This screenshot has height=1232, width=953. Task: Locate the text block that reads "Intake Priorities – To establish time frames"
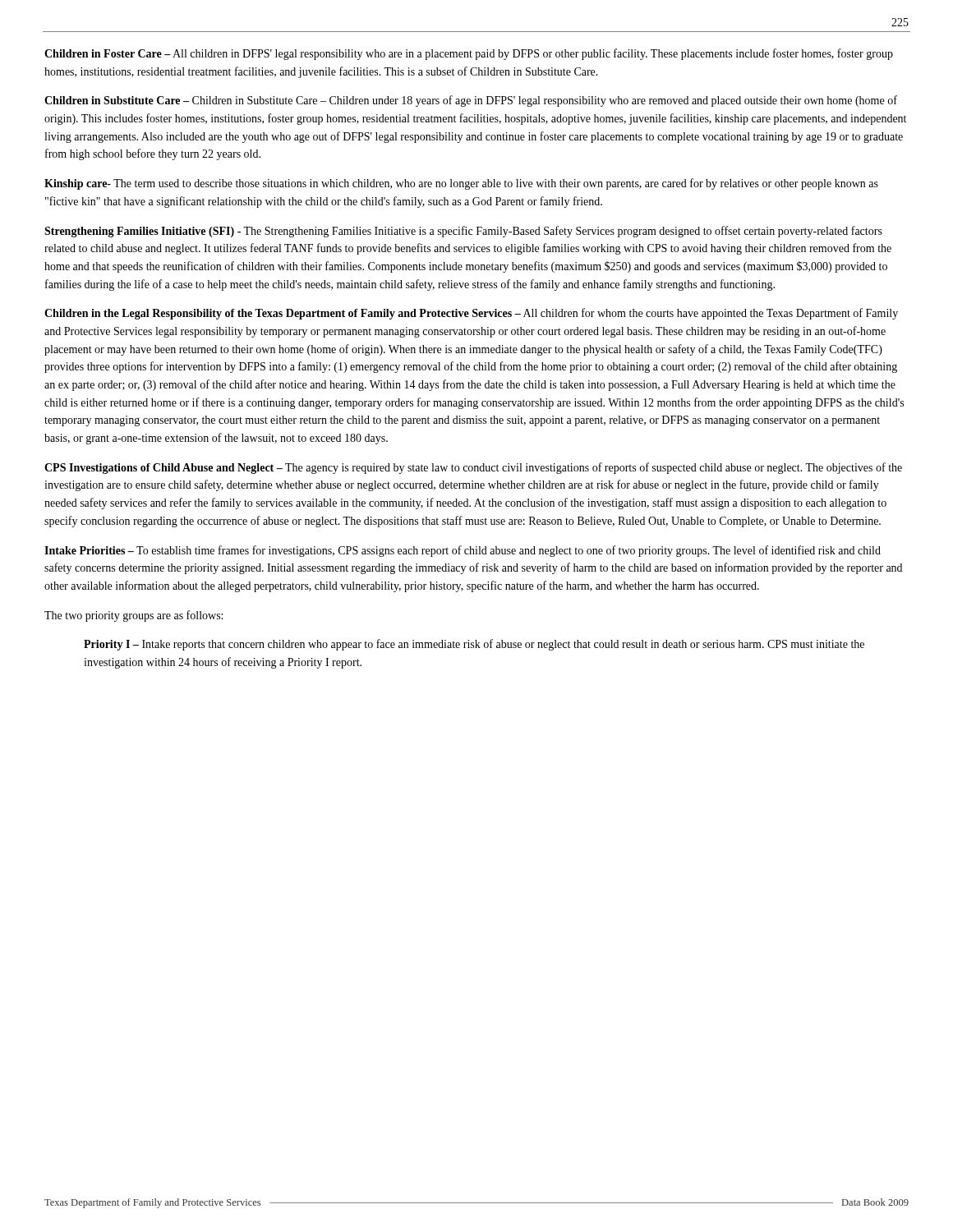click(x=476, y=568)
